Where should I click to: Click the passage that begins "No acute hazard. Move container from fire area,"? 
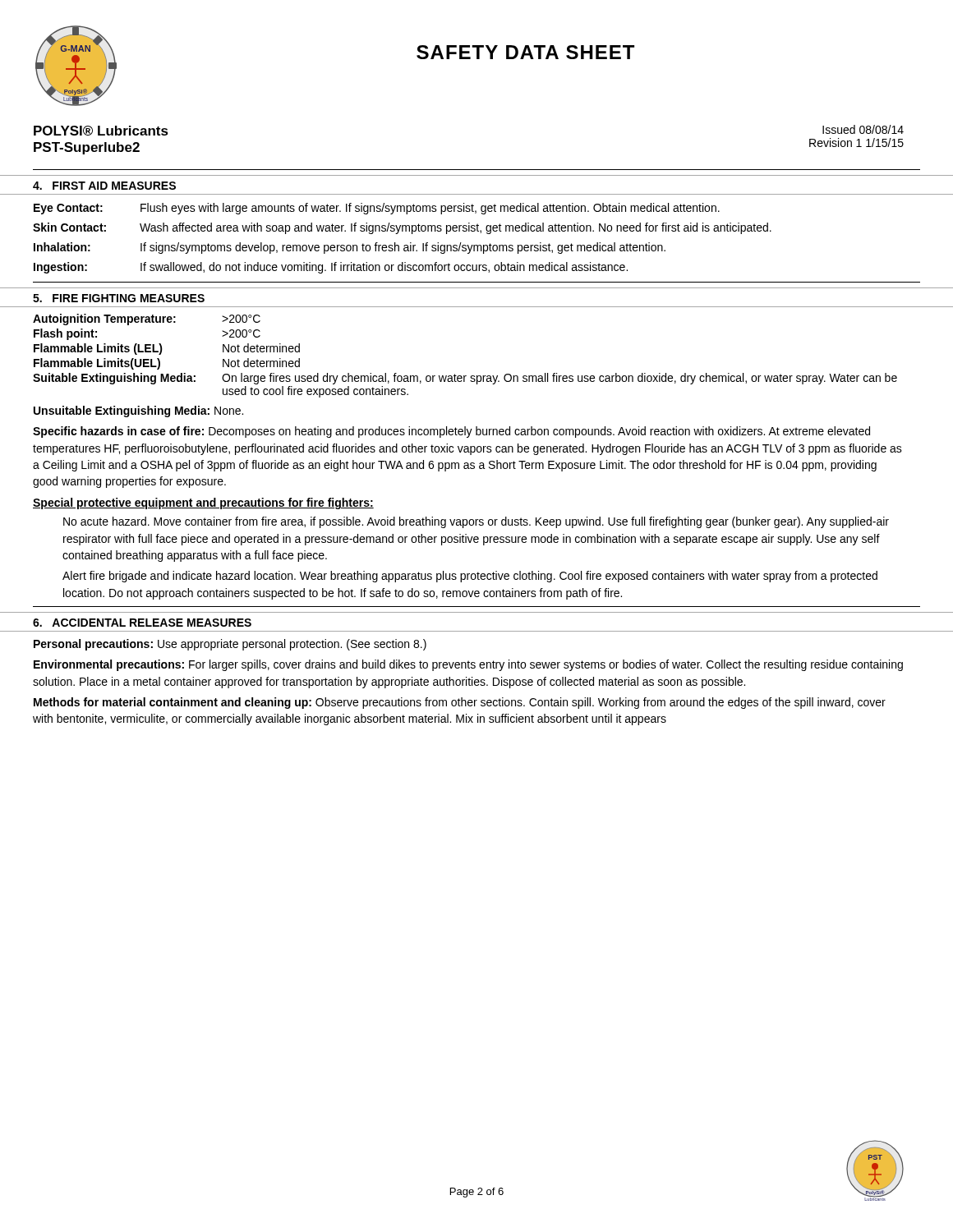476,522
